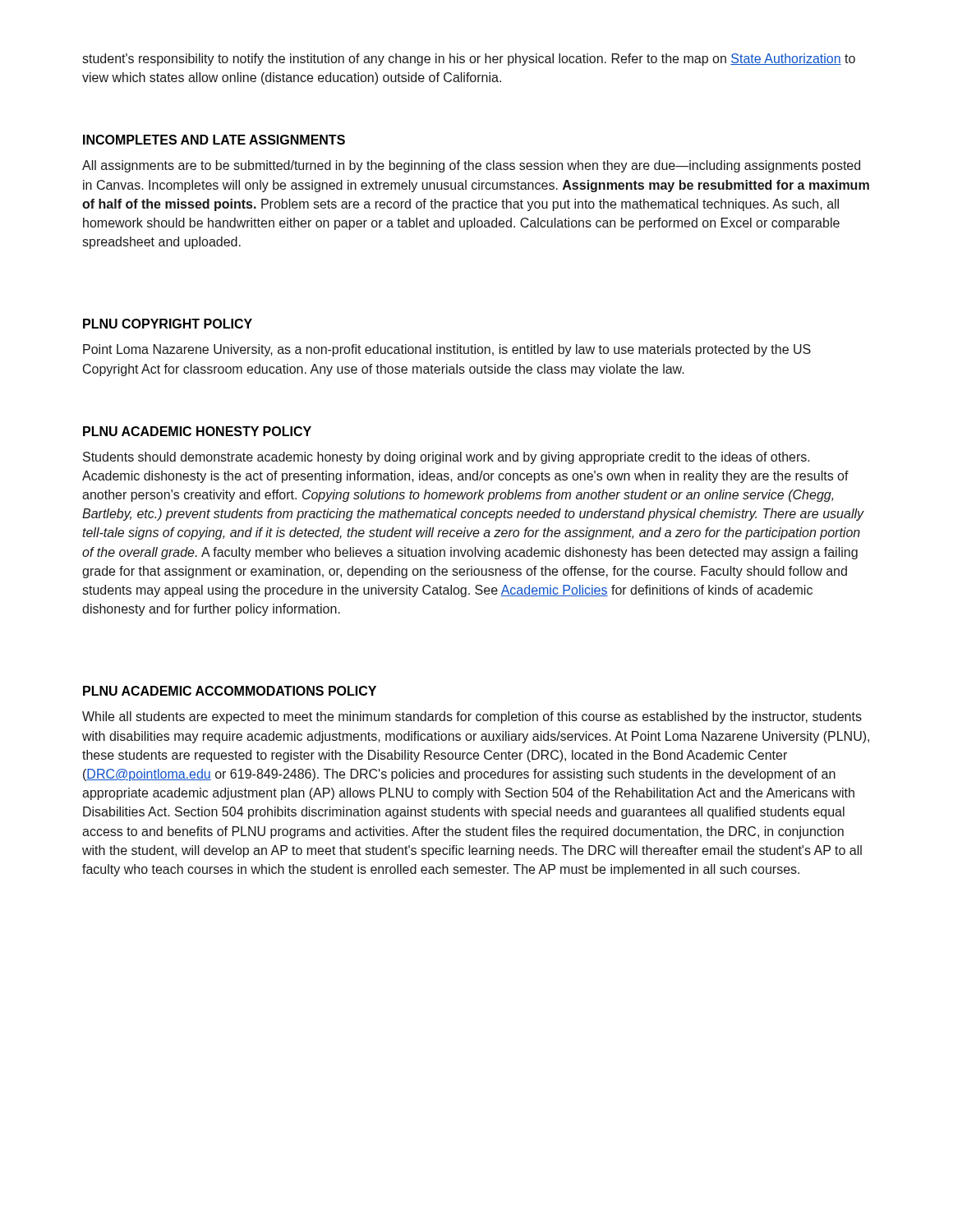Image resolution: width=953 pixels, height=1232 pixels.
Task: Navigate to the block starting "Students should demonstrate academic honesty by doing original"
Action: (x=473, y=533)
